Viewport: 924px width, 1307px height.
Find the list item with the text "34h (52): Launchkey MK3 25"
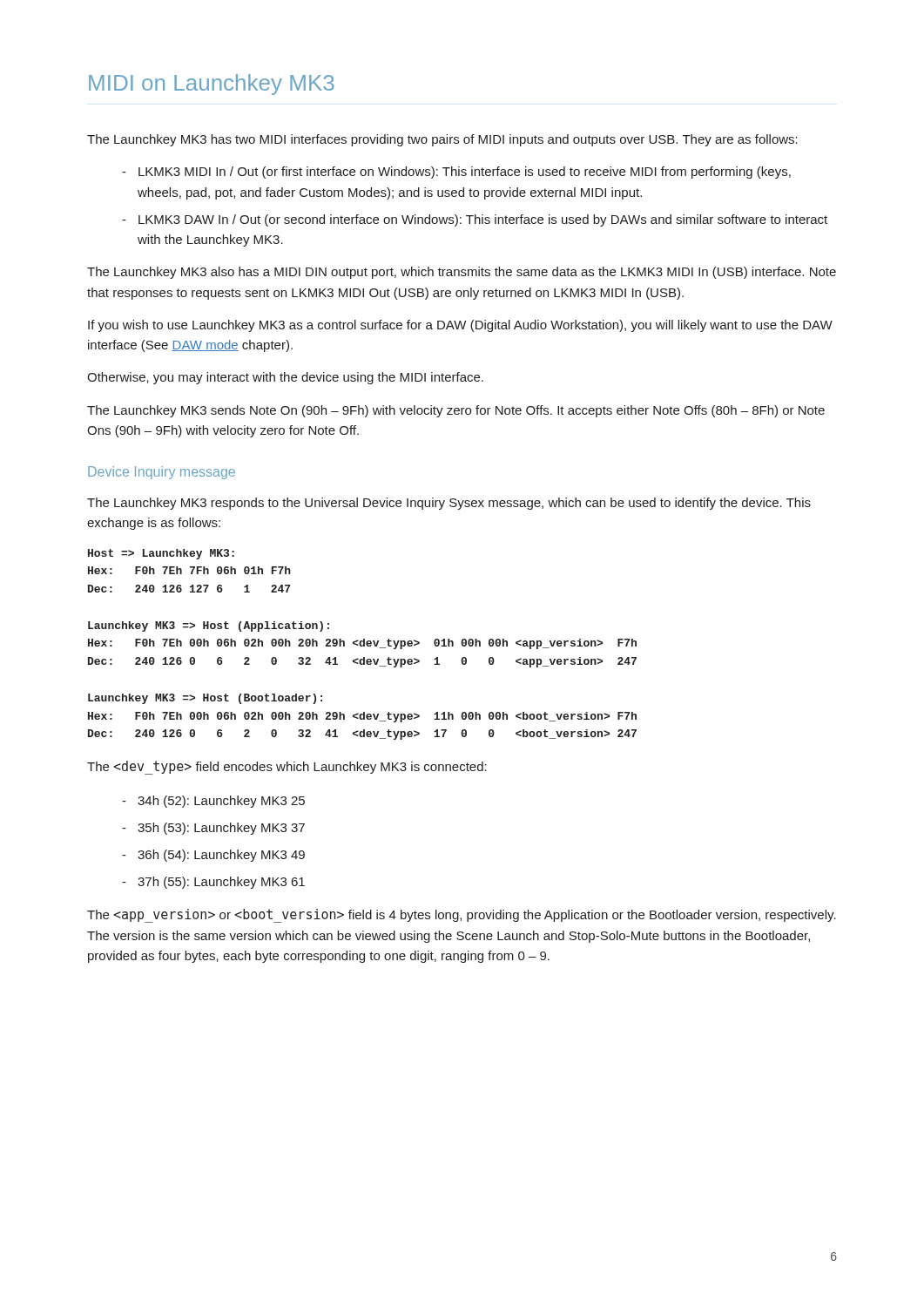coord(221,800)
